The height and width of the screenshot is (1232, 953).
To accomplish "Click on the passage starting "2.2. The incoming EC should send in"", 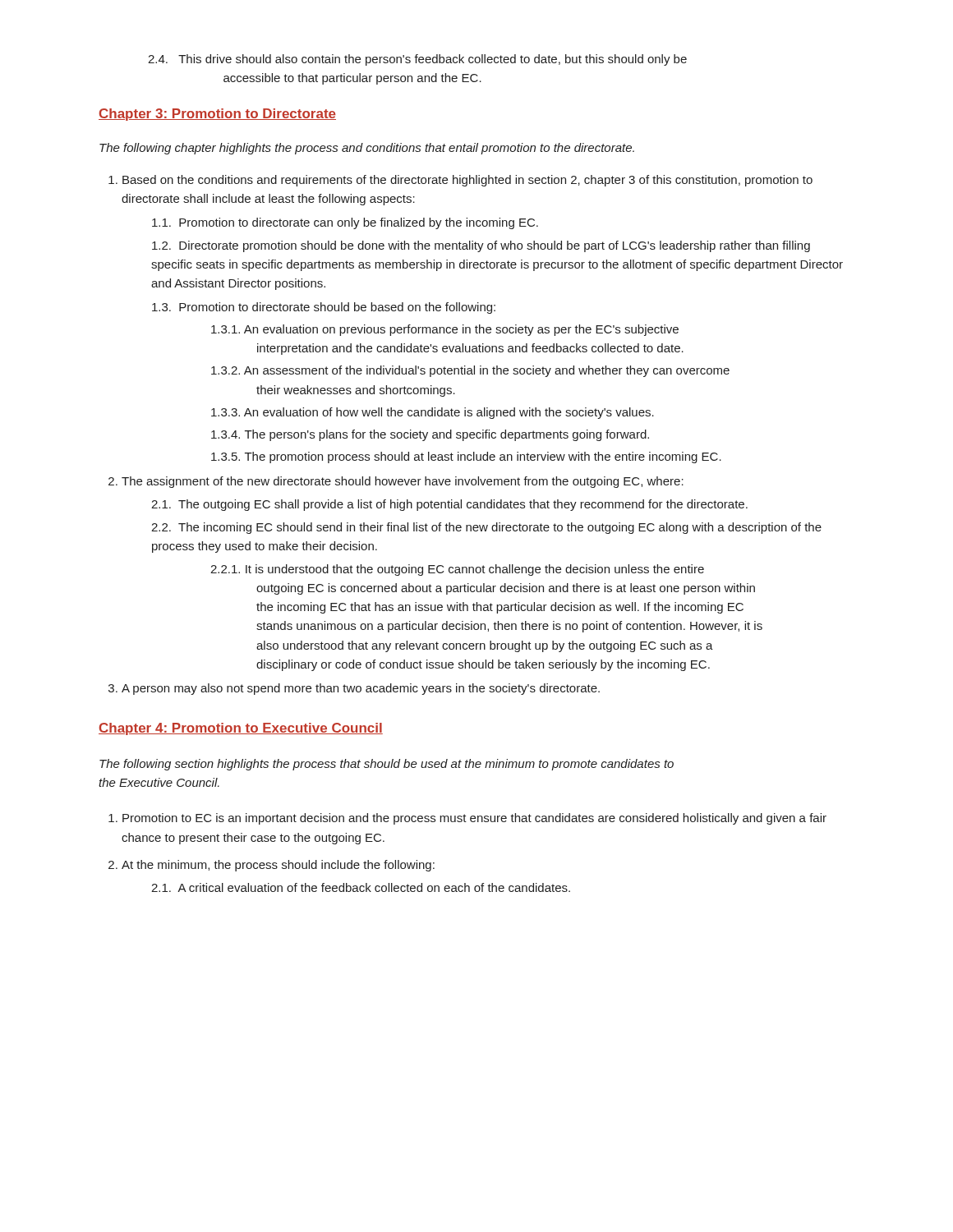I will tap(503, 597).
